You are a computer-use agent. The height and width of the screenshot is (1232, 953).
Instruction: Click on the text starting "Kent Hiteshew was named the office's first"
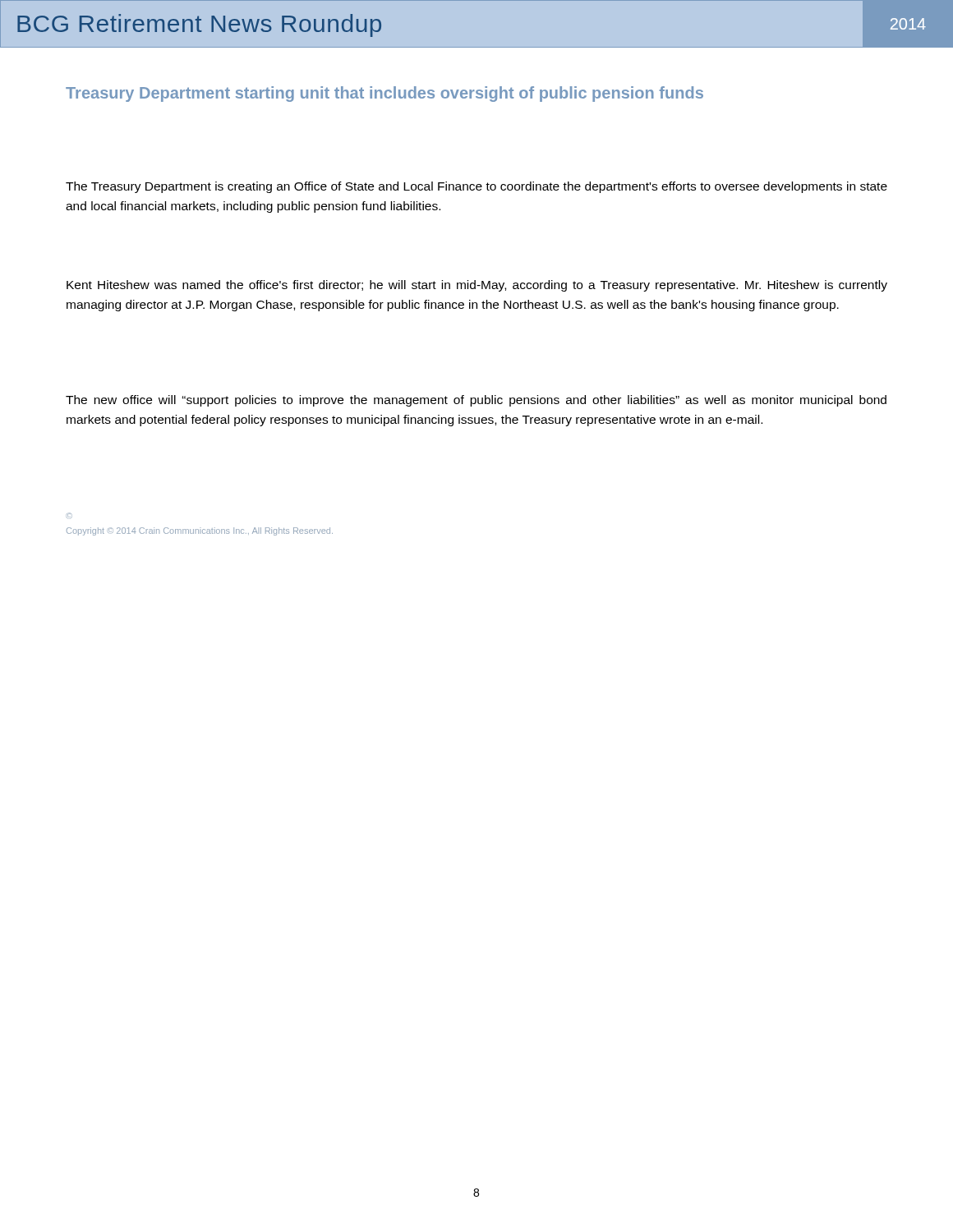pyautogui.click(x=476, y=294)
